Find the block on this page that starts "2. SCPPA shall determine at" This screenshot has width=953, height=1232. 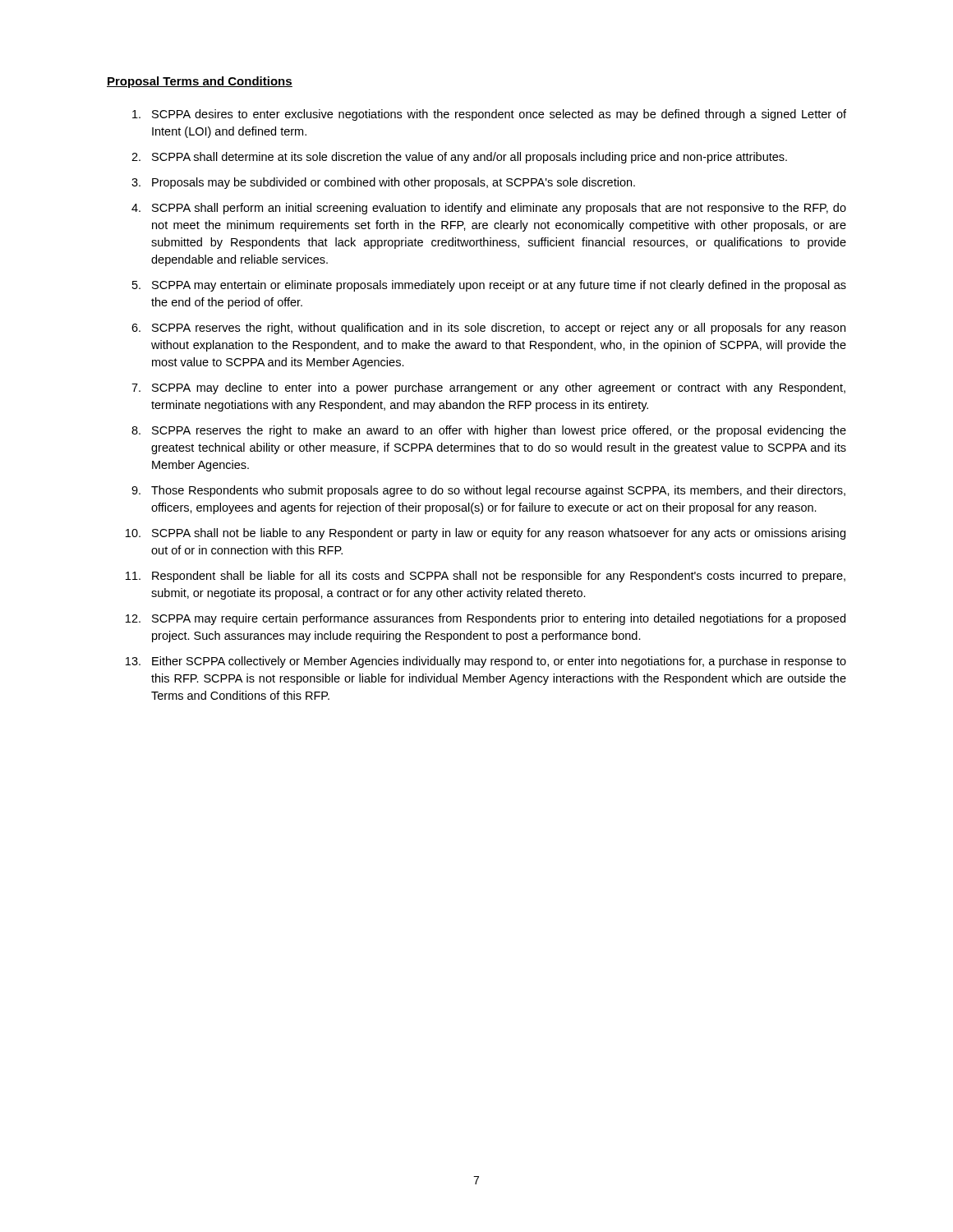476,157
